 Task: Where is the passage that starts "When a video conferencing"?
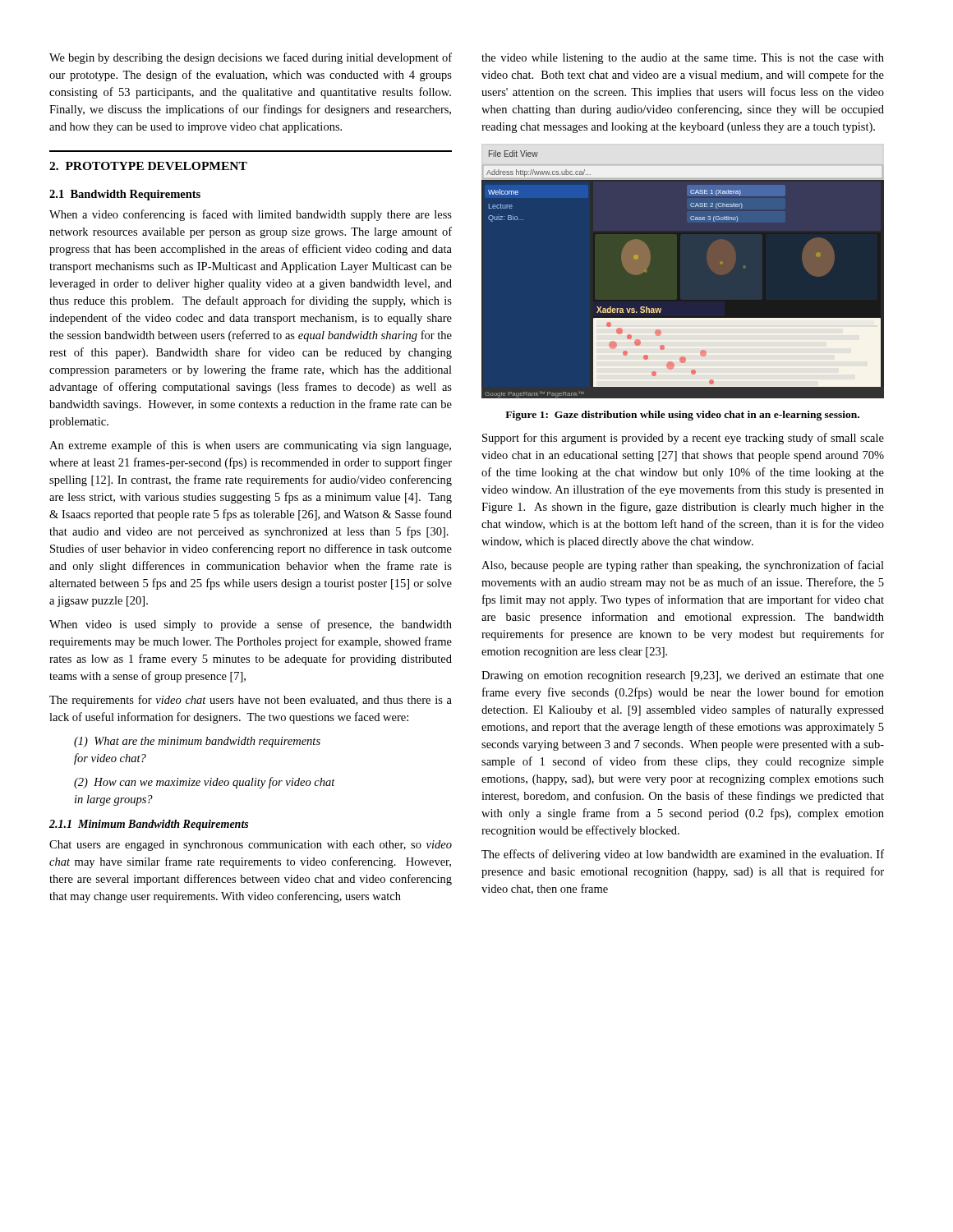point(251,318)
